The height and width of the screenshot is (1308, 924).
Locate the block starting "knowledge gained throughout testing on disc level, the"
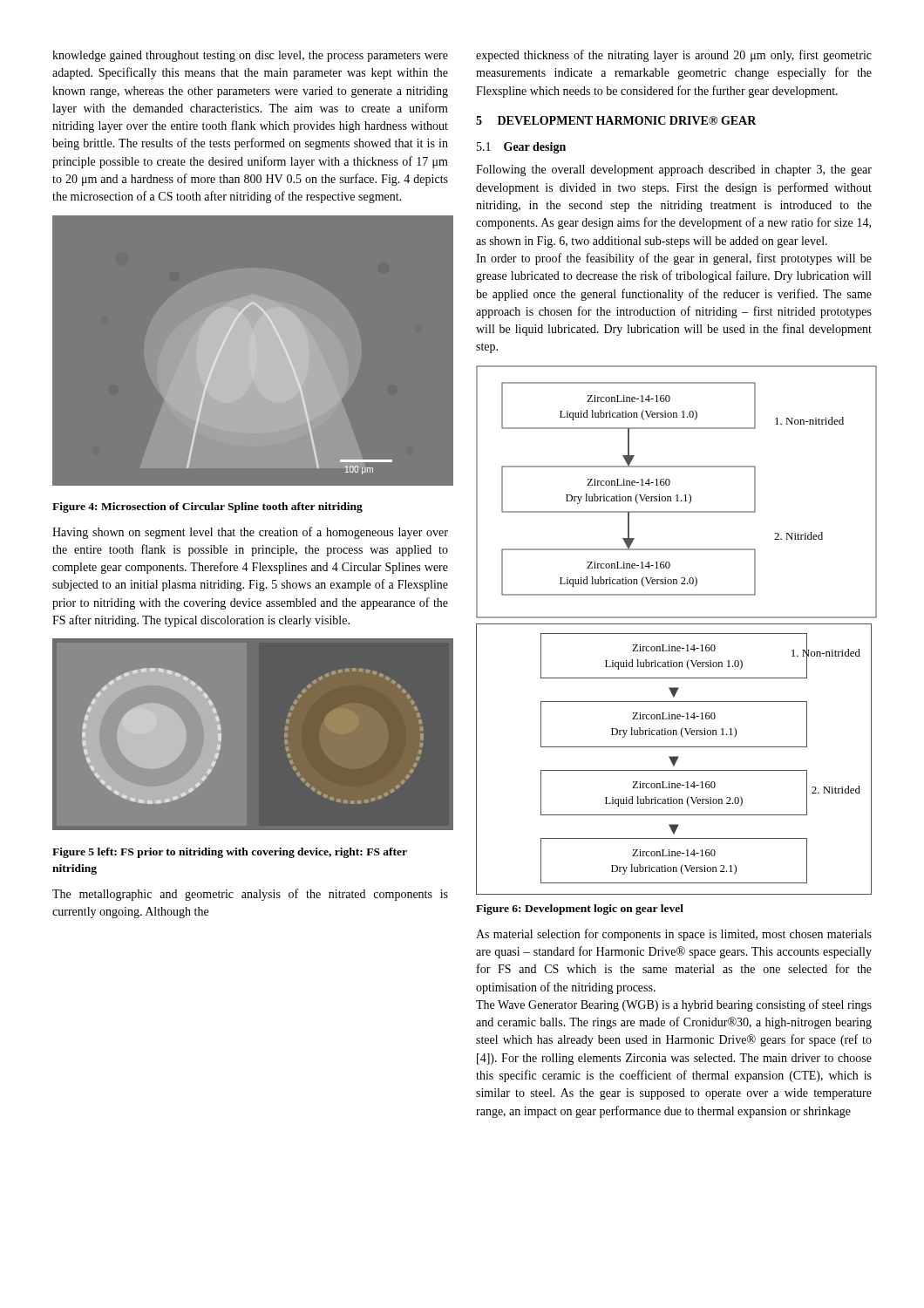(250, 126)
